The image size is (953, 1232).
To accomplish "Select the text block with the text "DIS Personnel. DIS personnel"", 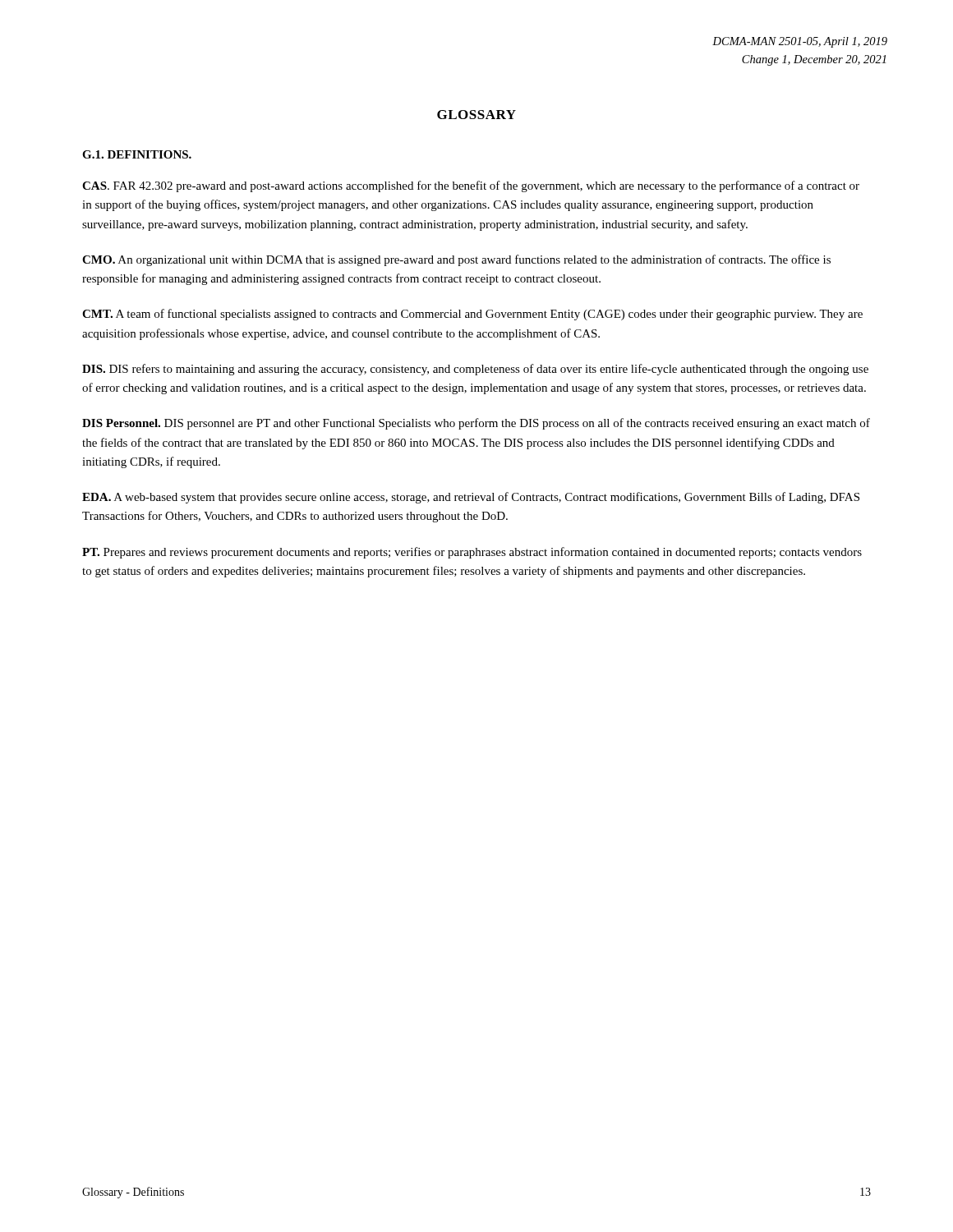I will [x=476, y=443].
